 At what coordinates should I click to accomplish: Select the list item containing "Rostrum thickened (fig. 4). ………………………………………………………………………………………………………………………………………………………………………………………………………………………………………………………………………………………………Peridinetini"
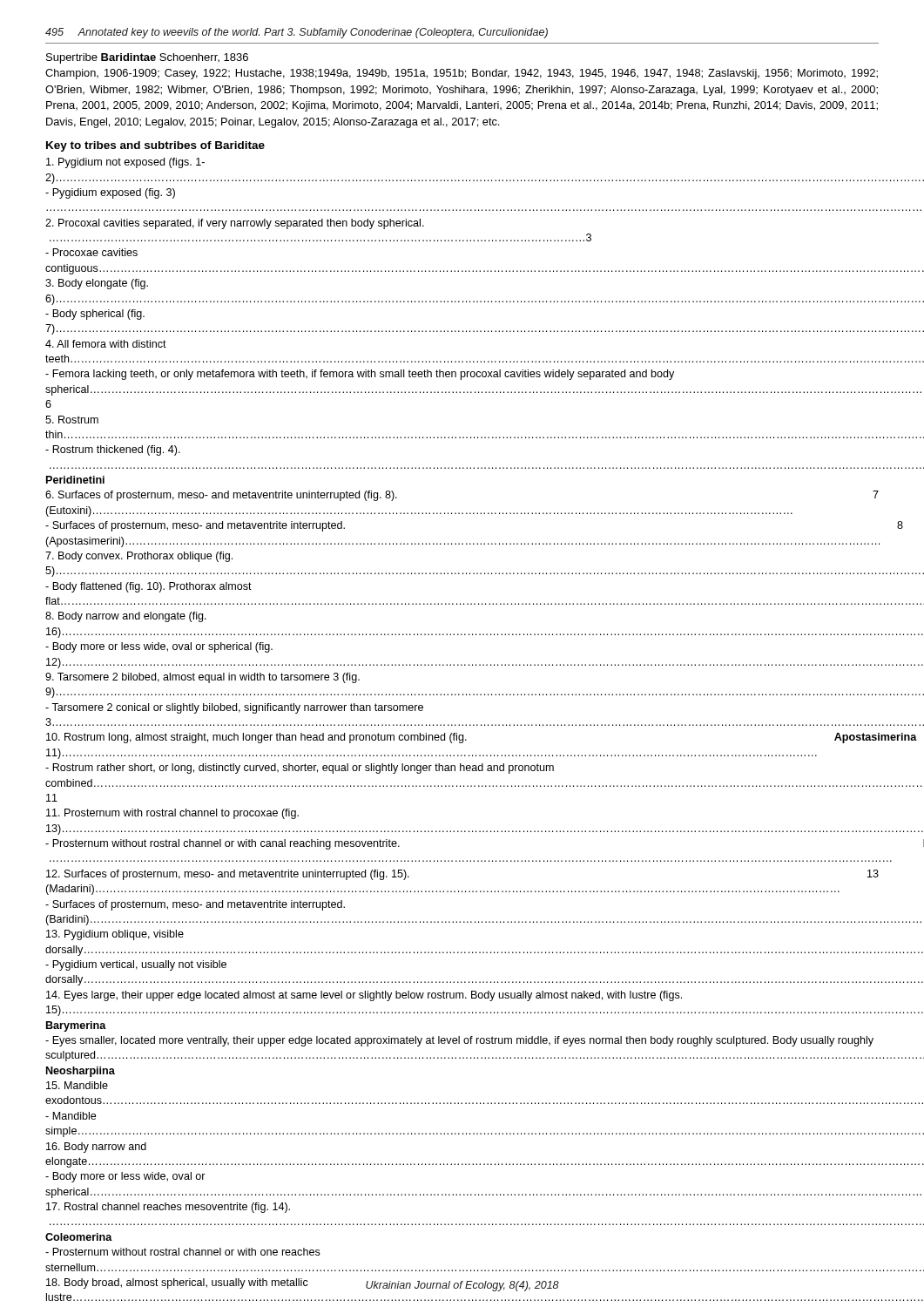pos(462,465)
